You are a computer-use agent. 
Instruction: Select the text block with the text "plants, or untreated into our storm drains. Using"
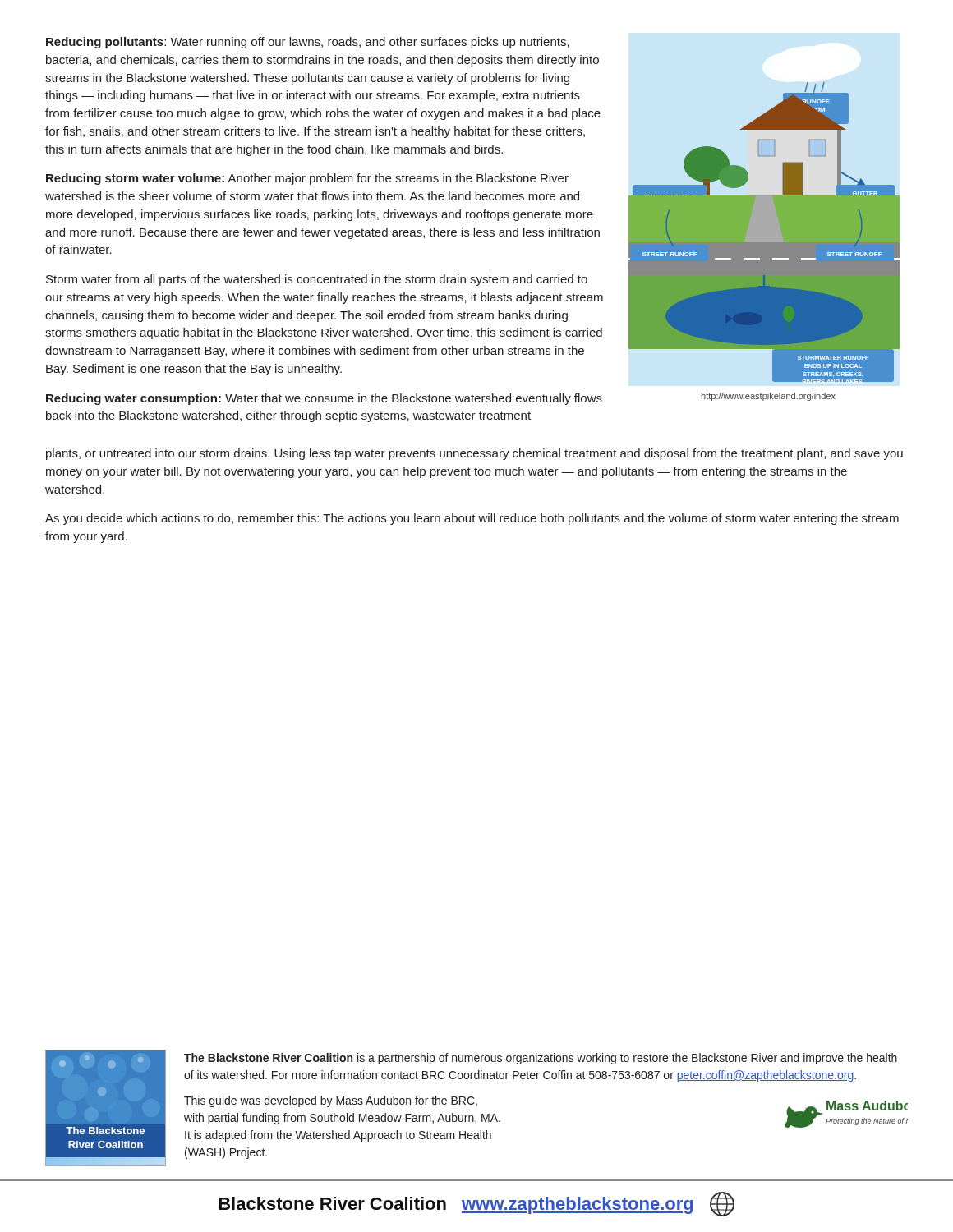pos(474,471)
